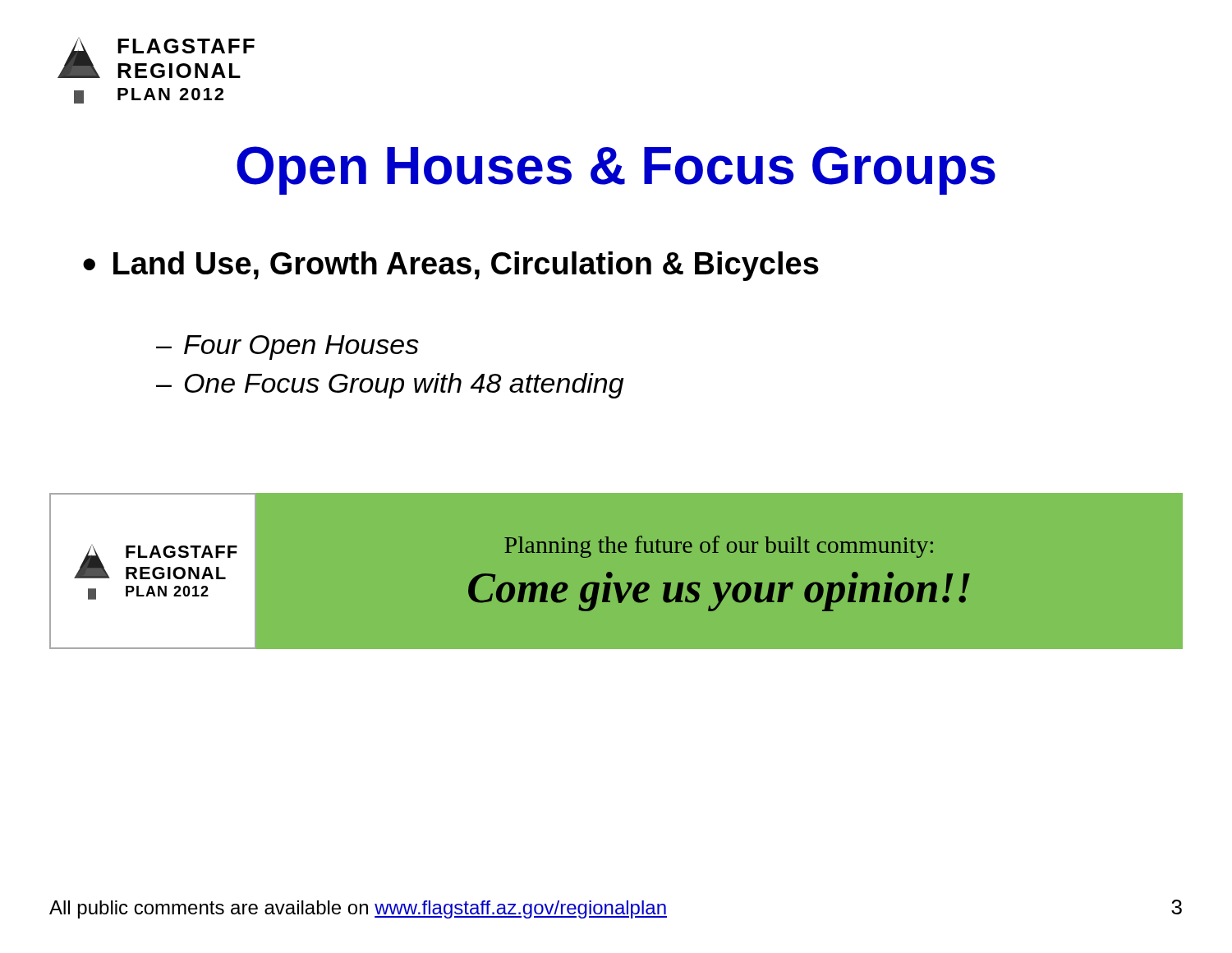Click on the text block starting "Four Open Houses"
Image resolution: width=1232 pixels, height=953 pixels.
(x=301, y=345)
